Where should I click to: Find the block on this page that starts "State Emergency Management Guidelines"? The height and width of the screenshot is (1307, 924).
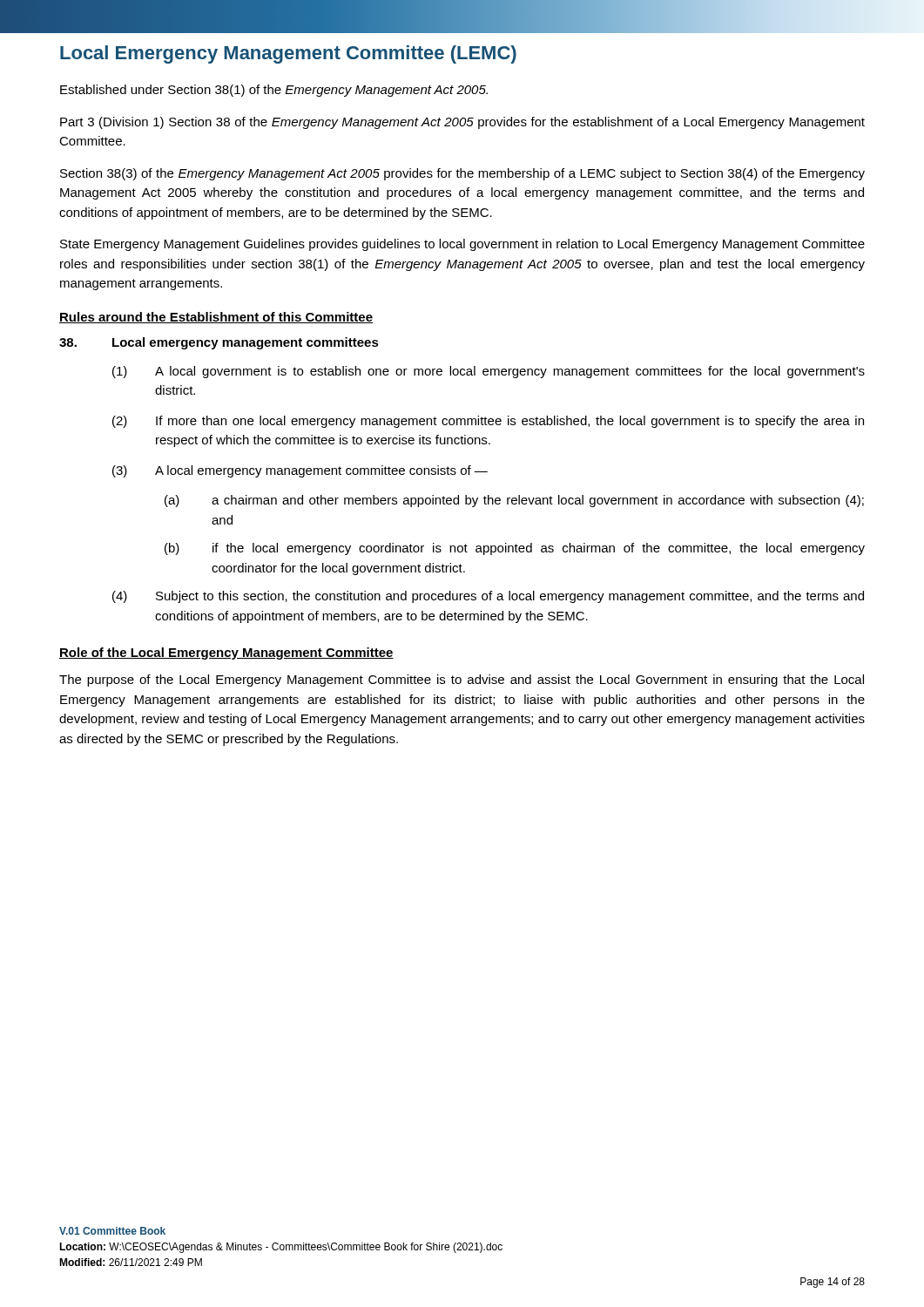click(462, 263)
